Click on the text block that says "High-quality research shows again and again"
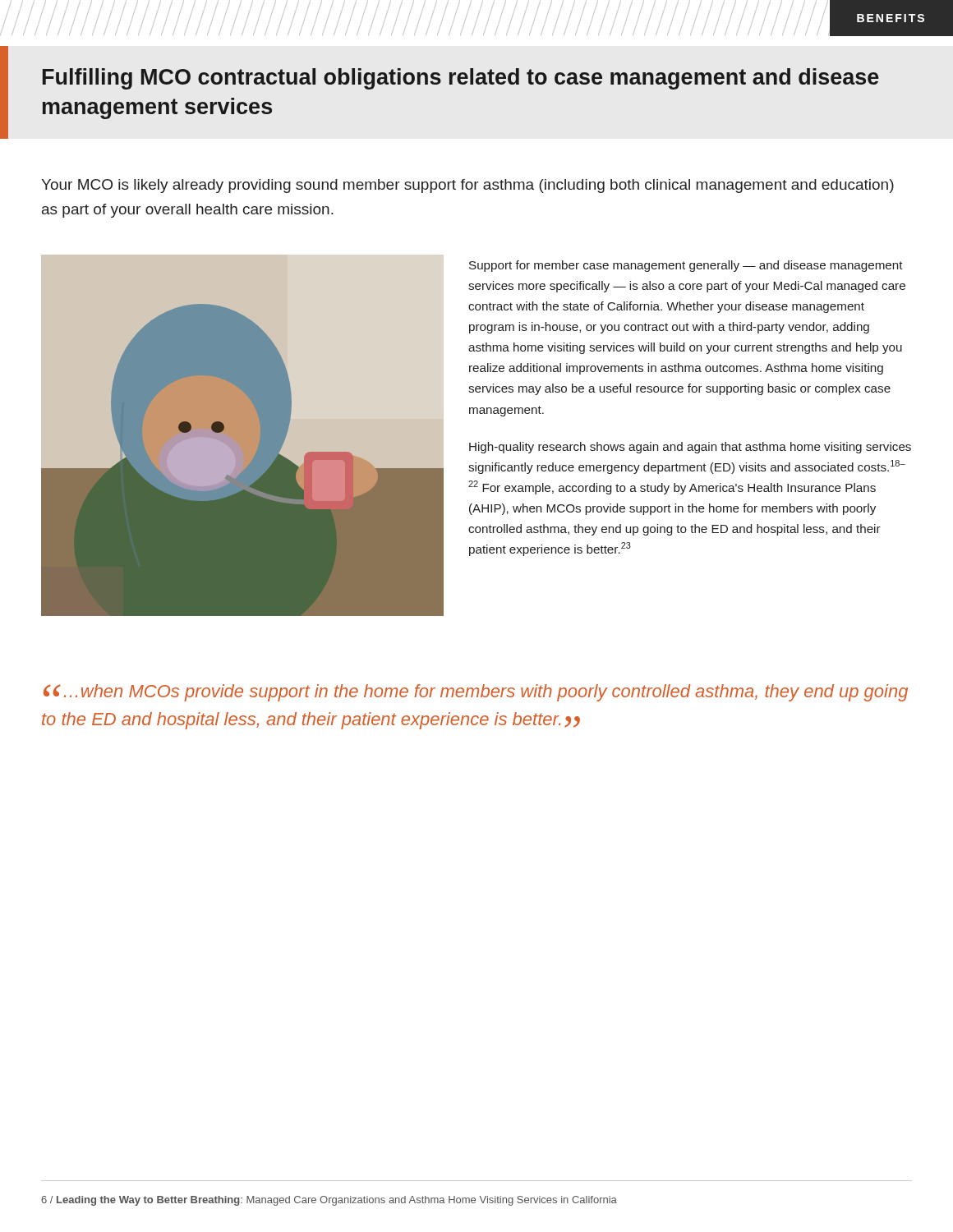Viewport: 953px width, 1232px height. (x=690, y=498)
